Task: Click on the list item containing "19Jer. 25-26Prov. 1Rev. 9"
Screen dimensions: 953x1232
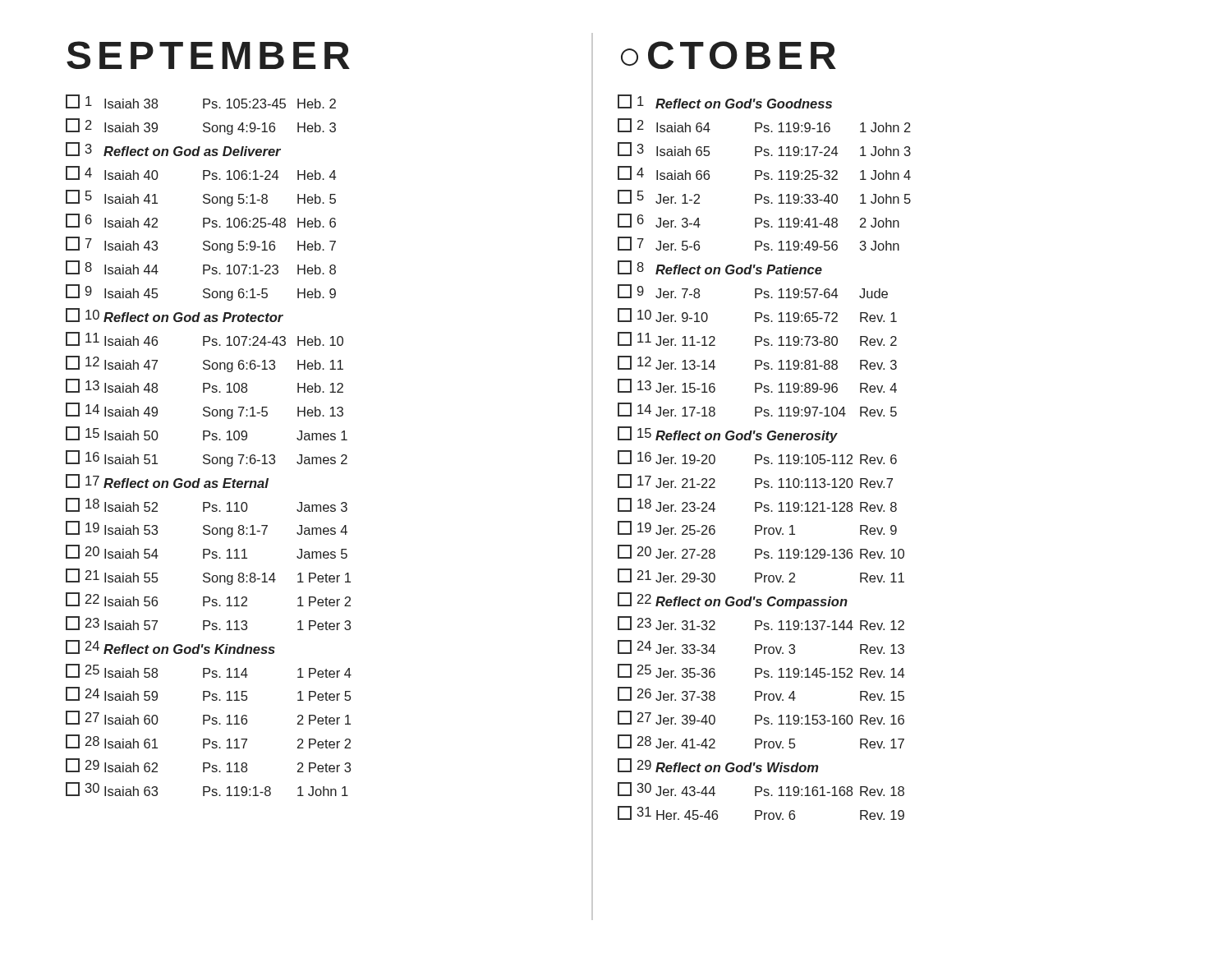Action: pyautogui.click(x=767, y=530)
